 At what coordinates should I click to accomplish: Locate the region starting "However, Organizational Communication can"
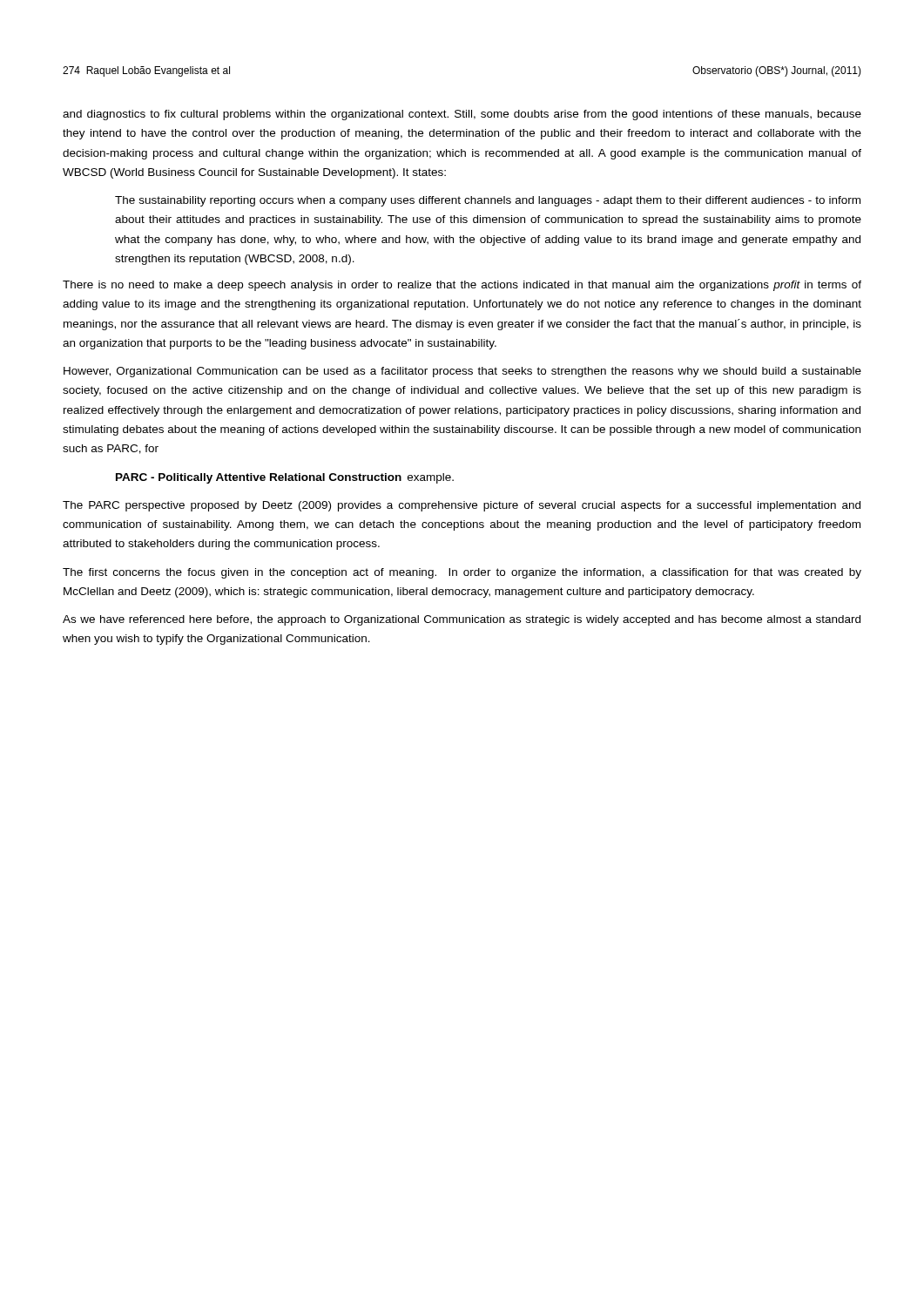[462, 410]
